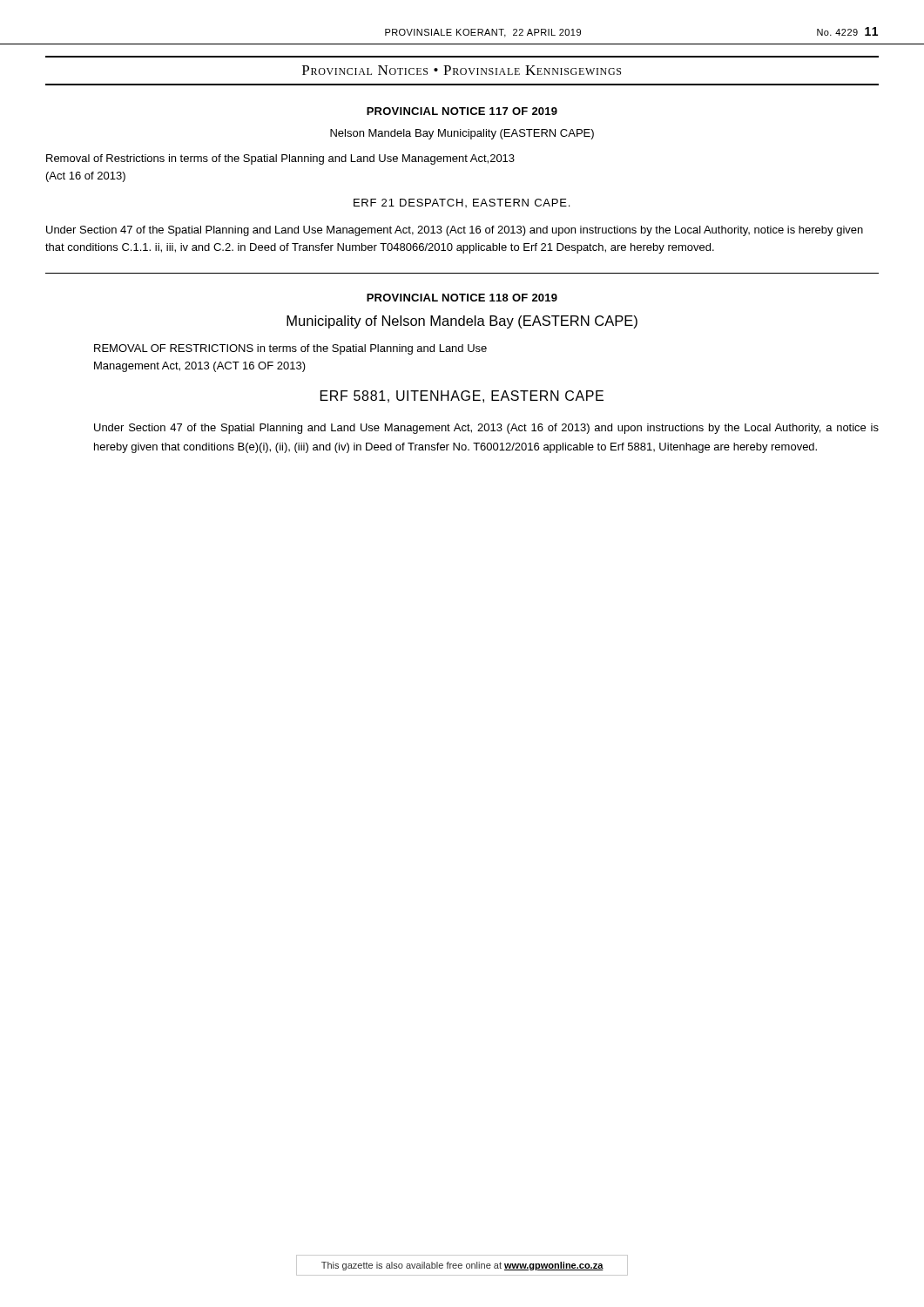
Task: Point to the title beginning "Provincial Notices •"
Action: (x=462, y=70)
